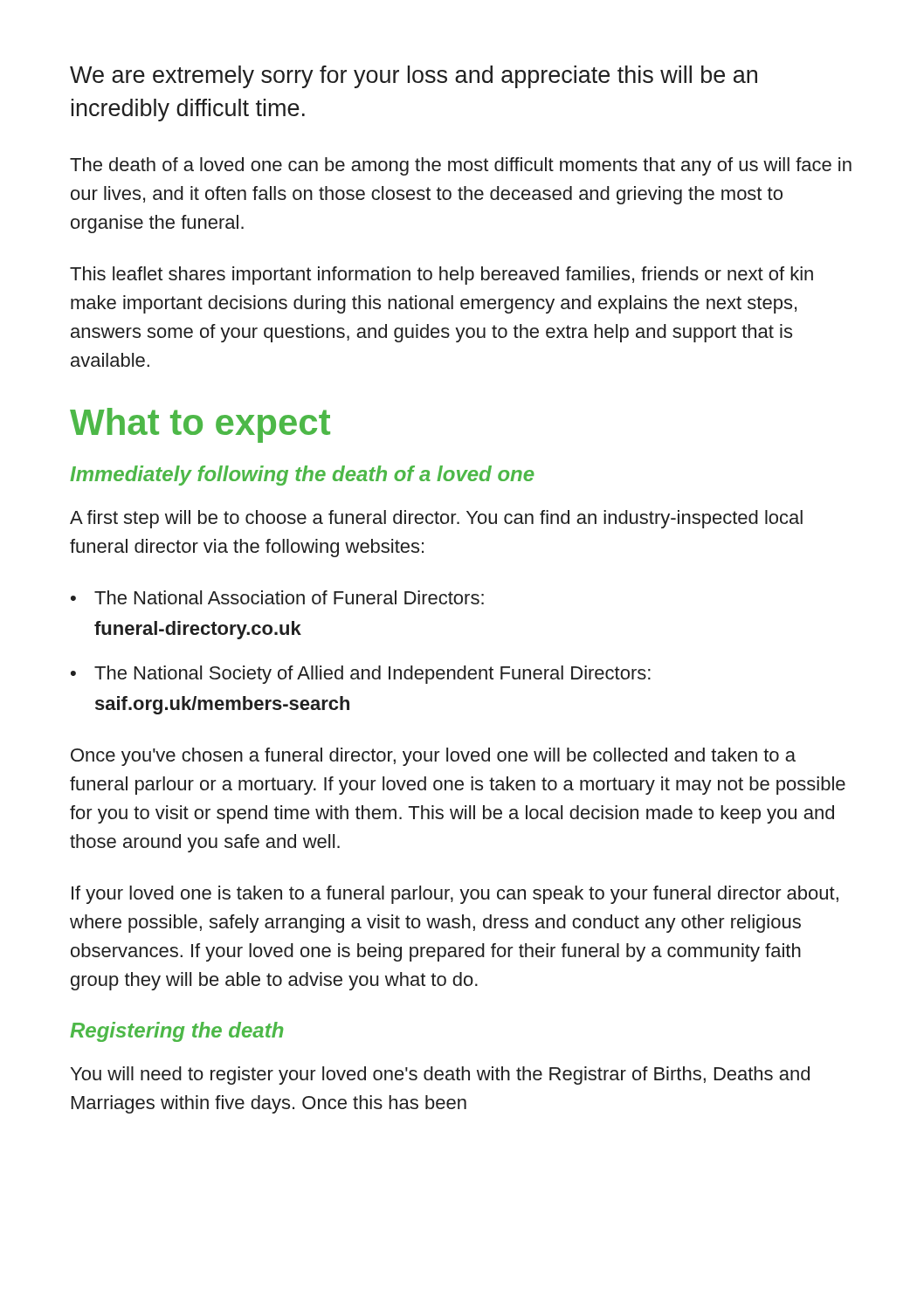The height and width of the screenshot is (1310, 924).
Task: Point to the text starting "If your loved one is taken"
Action: coord(462,936)
